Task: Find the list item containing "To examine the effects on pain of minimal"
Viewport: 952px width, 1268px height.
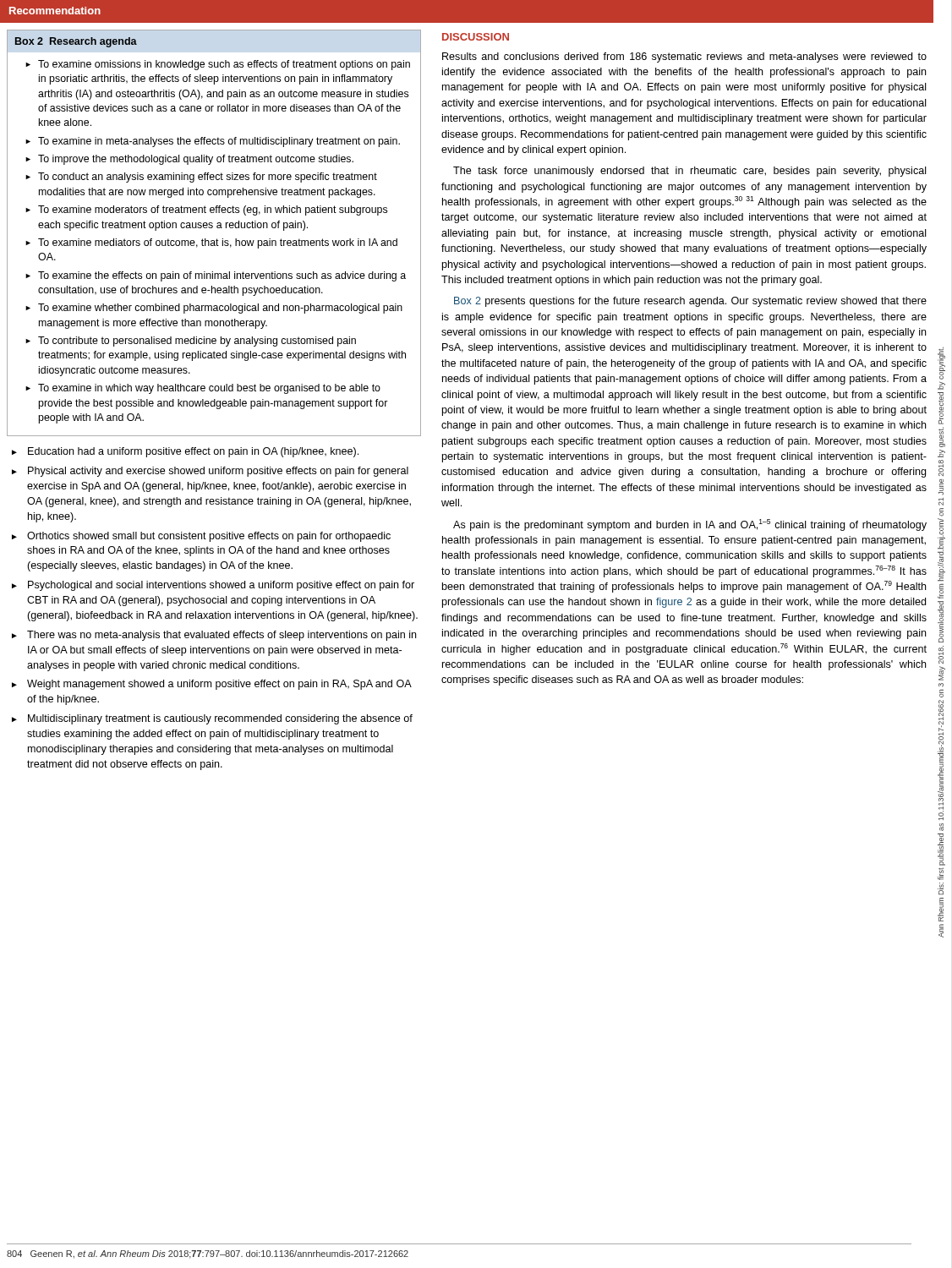Action: (x=222, y=283)
